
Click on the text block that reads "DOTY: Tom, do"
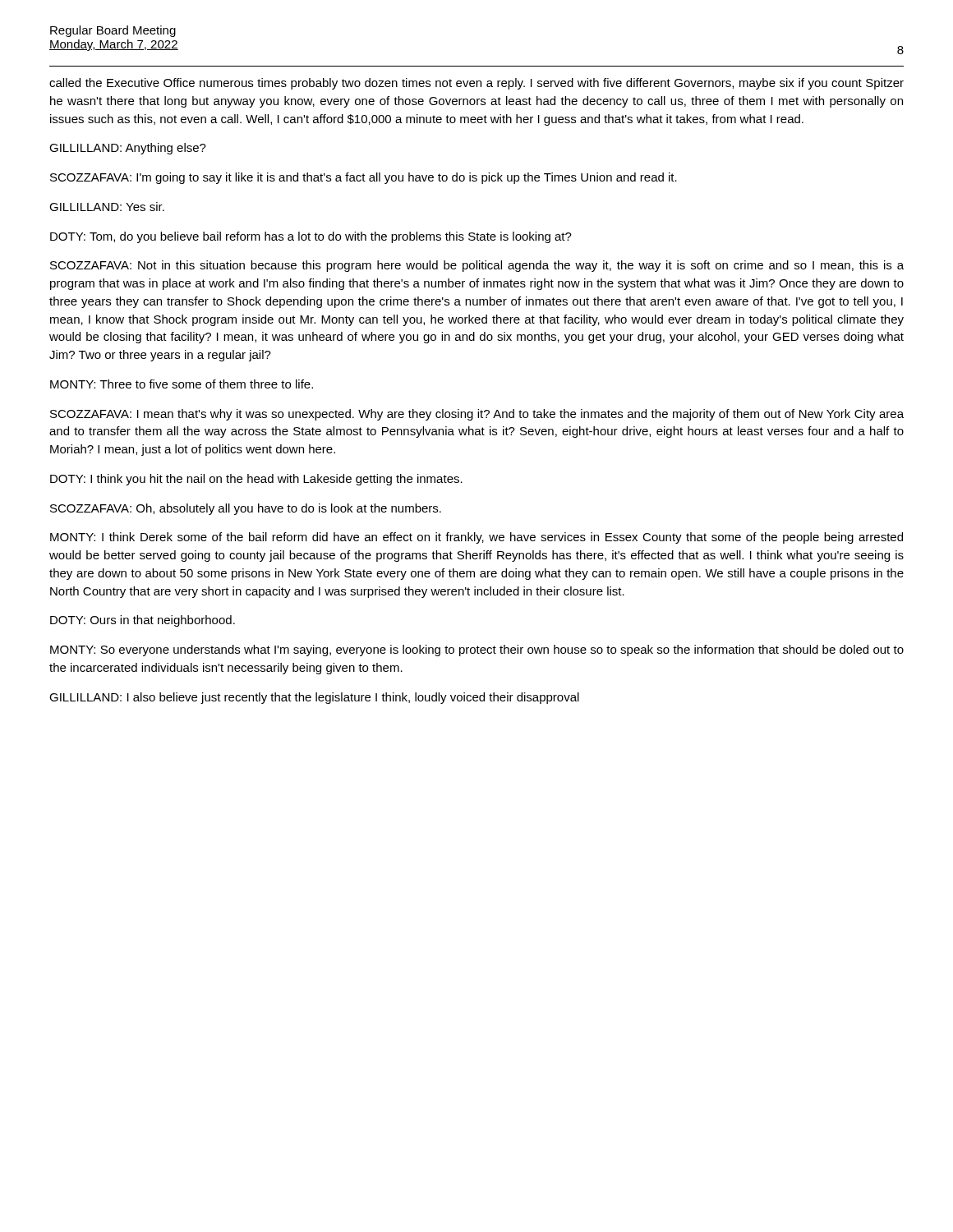coord(310,236)
